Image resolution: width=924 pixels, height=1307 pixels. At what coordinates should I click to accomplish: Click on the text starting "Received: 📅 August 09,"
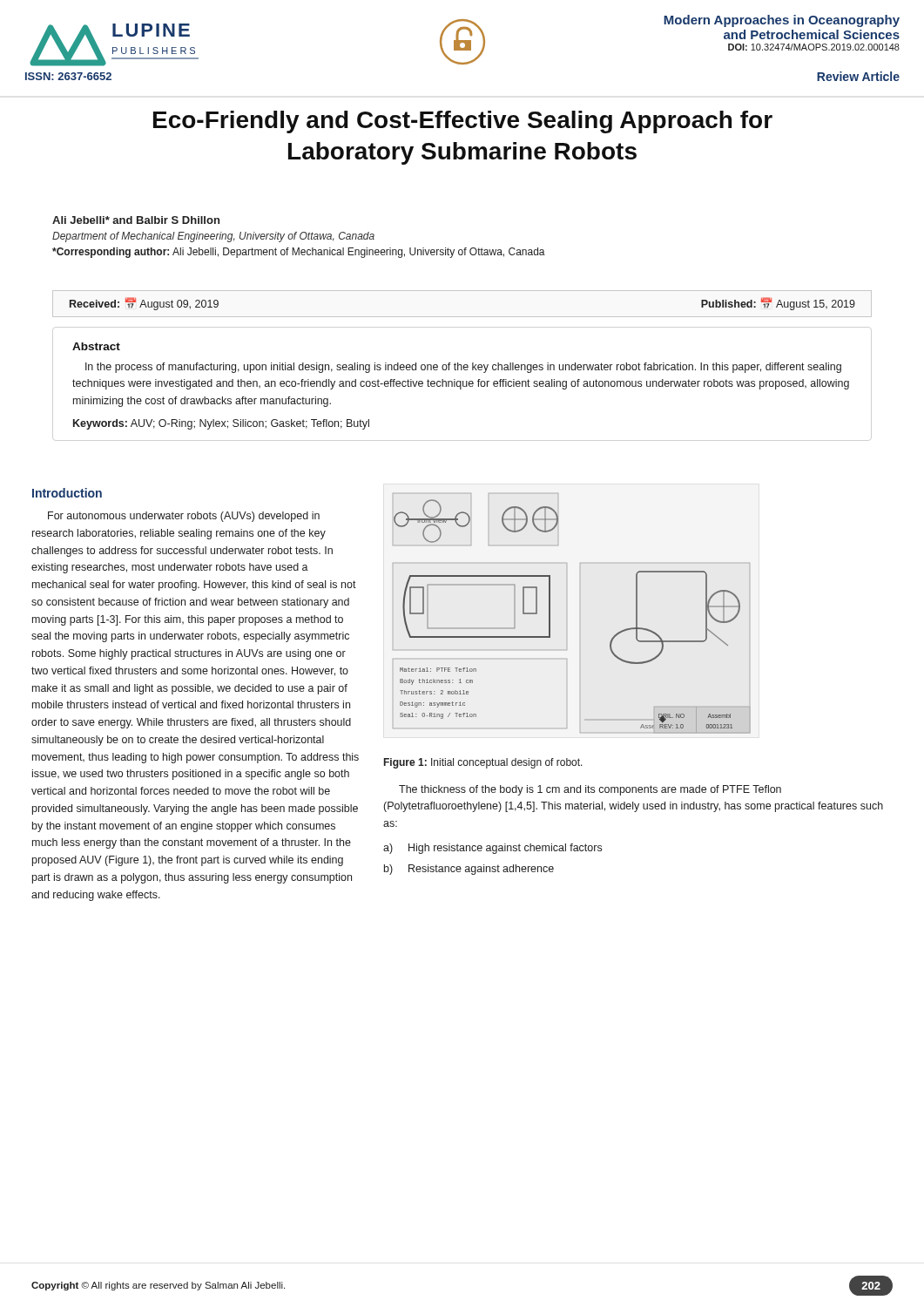145,304
